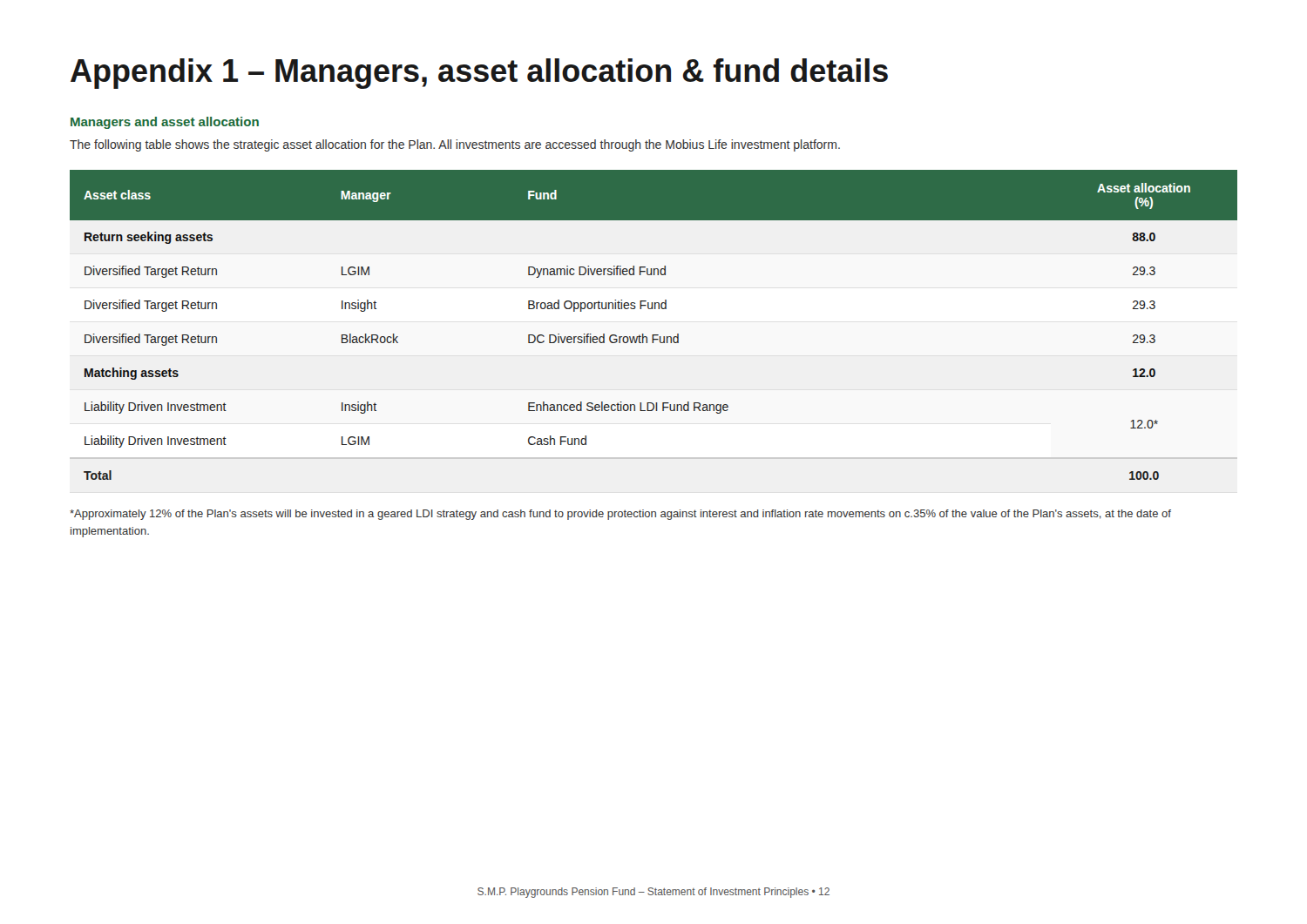Click on the footnote with the text "Approximately 12% of the"
Viewport: 1307px width, 924px height.
click(620, 522)
